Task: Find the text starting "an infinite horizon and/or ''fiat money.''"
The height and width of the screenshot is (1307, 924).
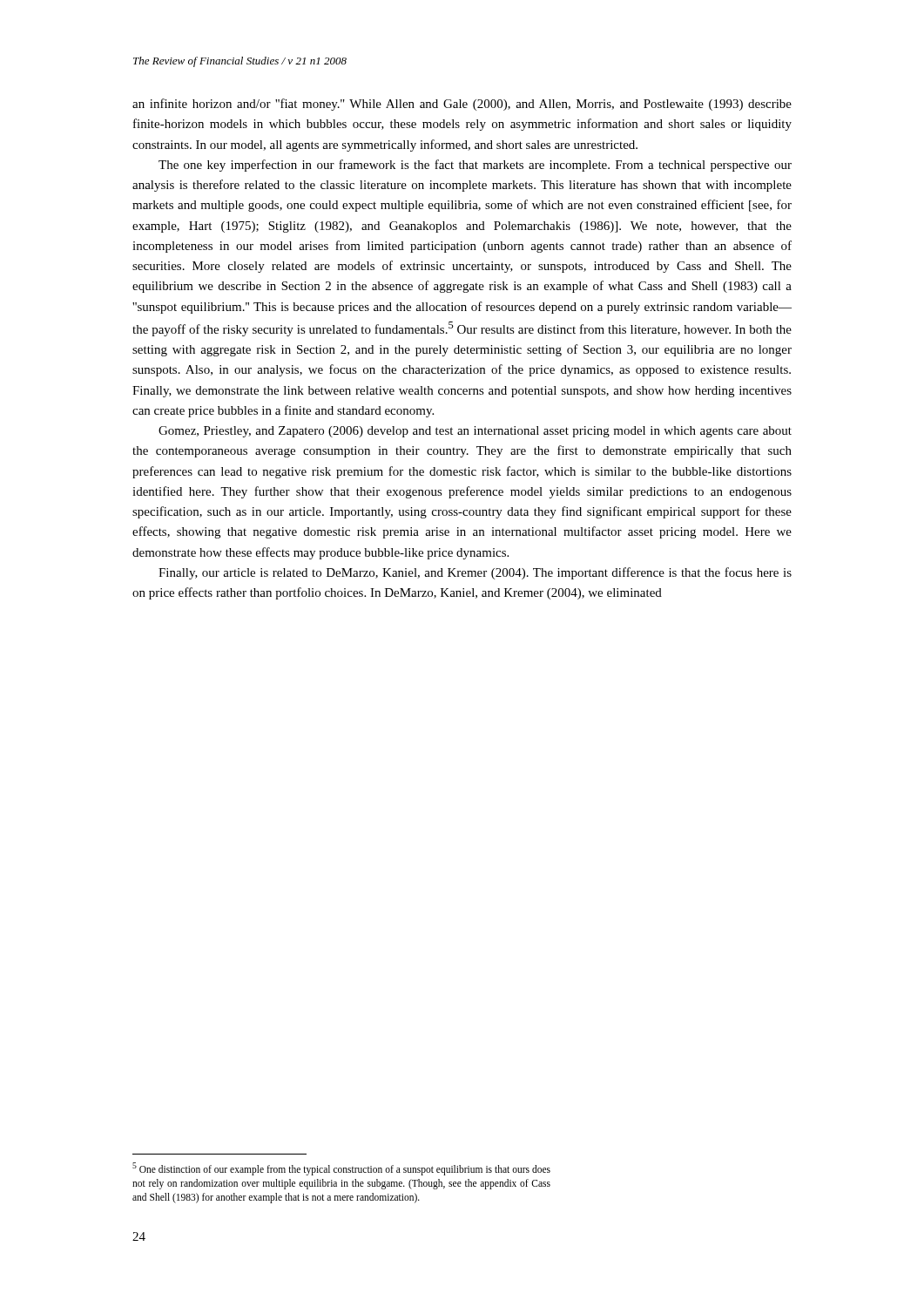Action: pos(462,124)
